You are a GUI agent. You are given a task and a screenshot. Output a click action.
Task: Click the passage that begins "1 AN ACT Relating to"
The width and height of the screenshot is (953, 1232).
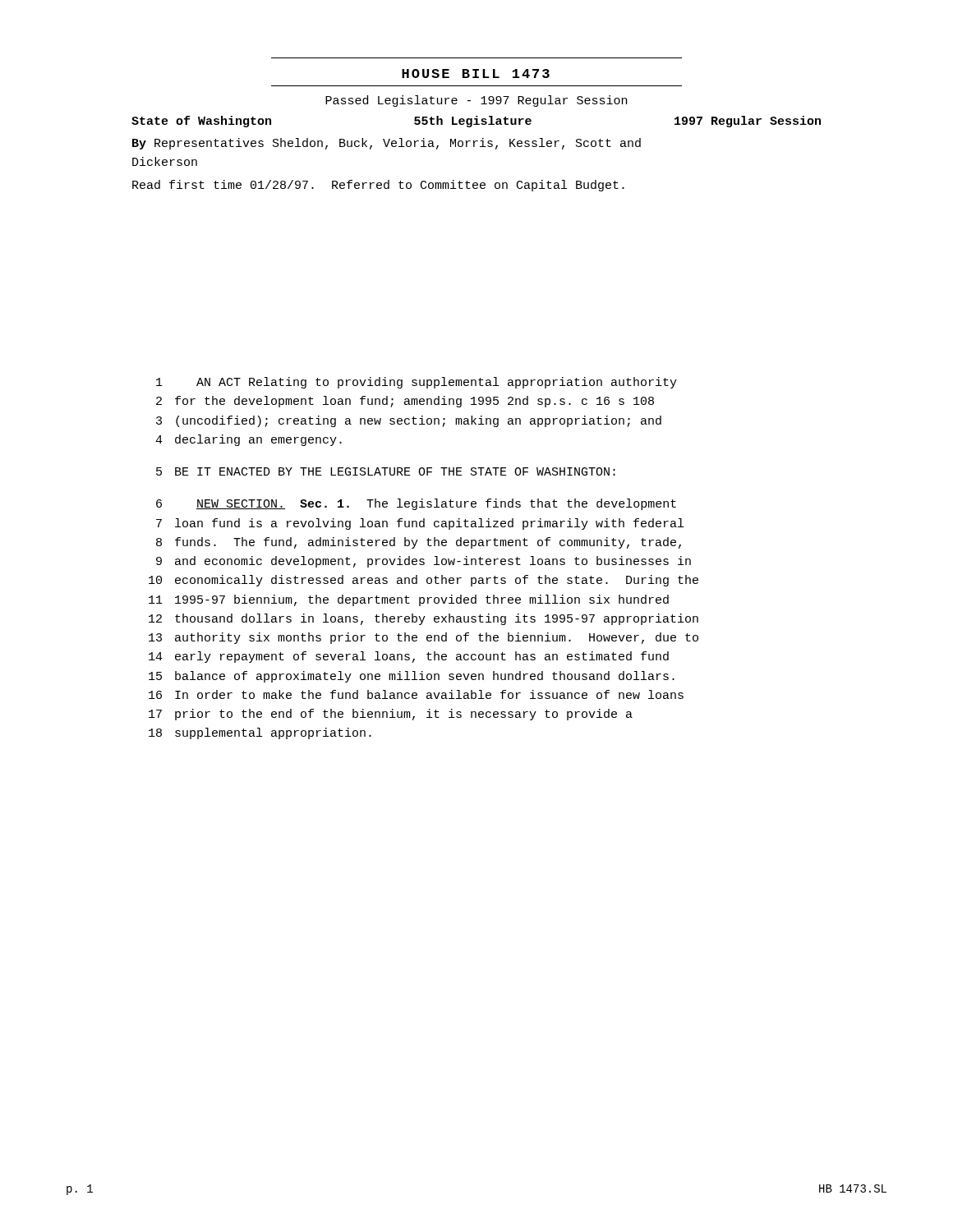(476, 412)
